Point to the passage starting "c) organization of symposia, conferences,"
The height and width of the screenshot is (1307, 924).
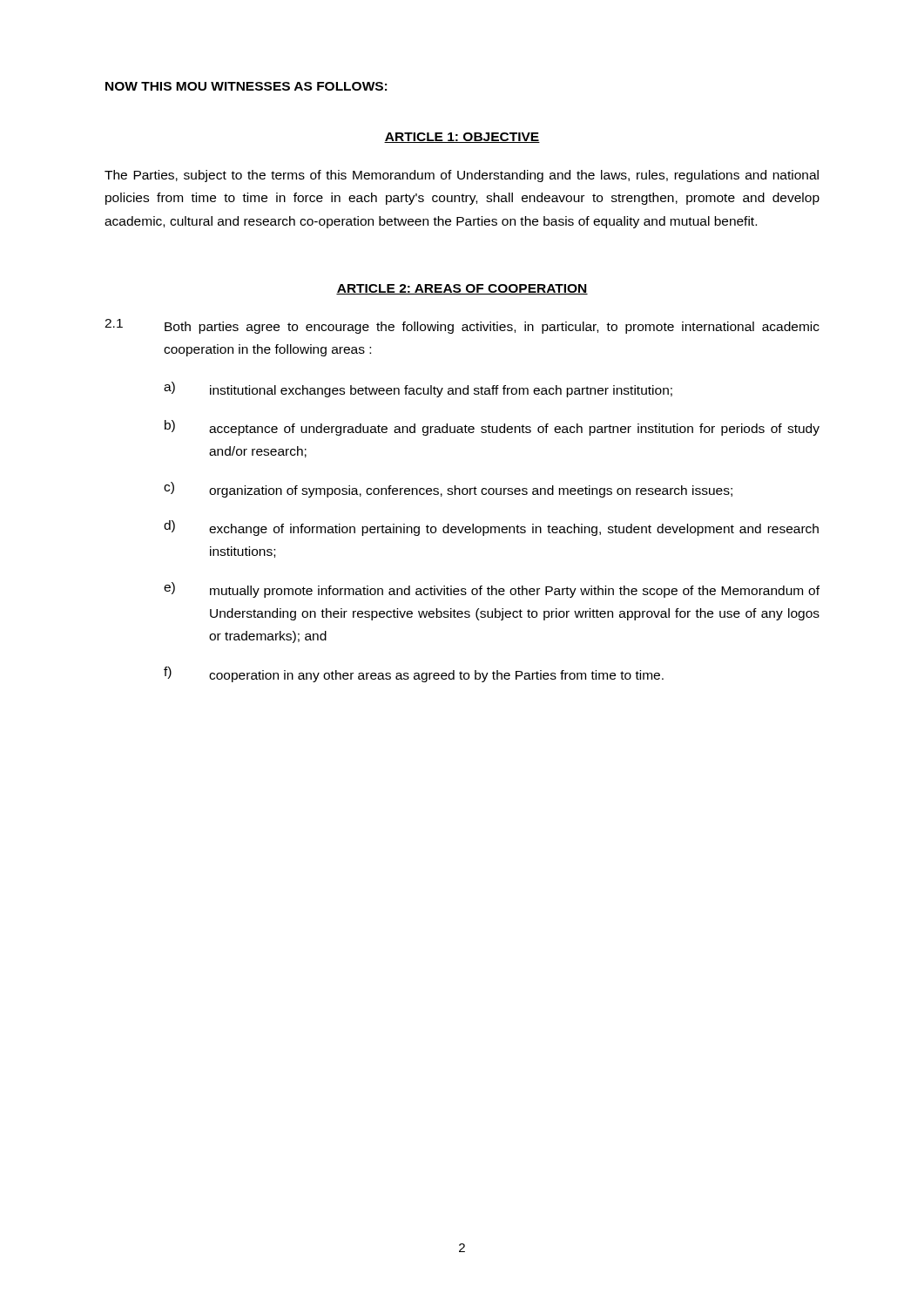coord(492,491)
